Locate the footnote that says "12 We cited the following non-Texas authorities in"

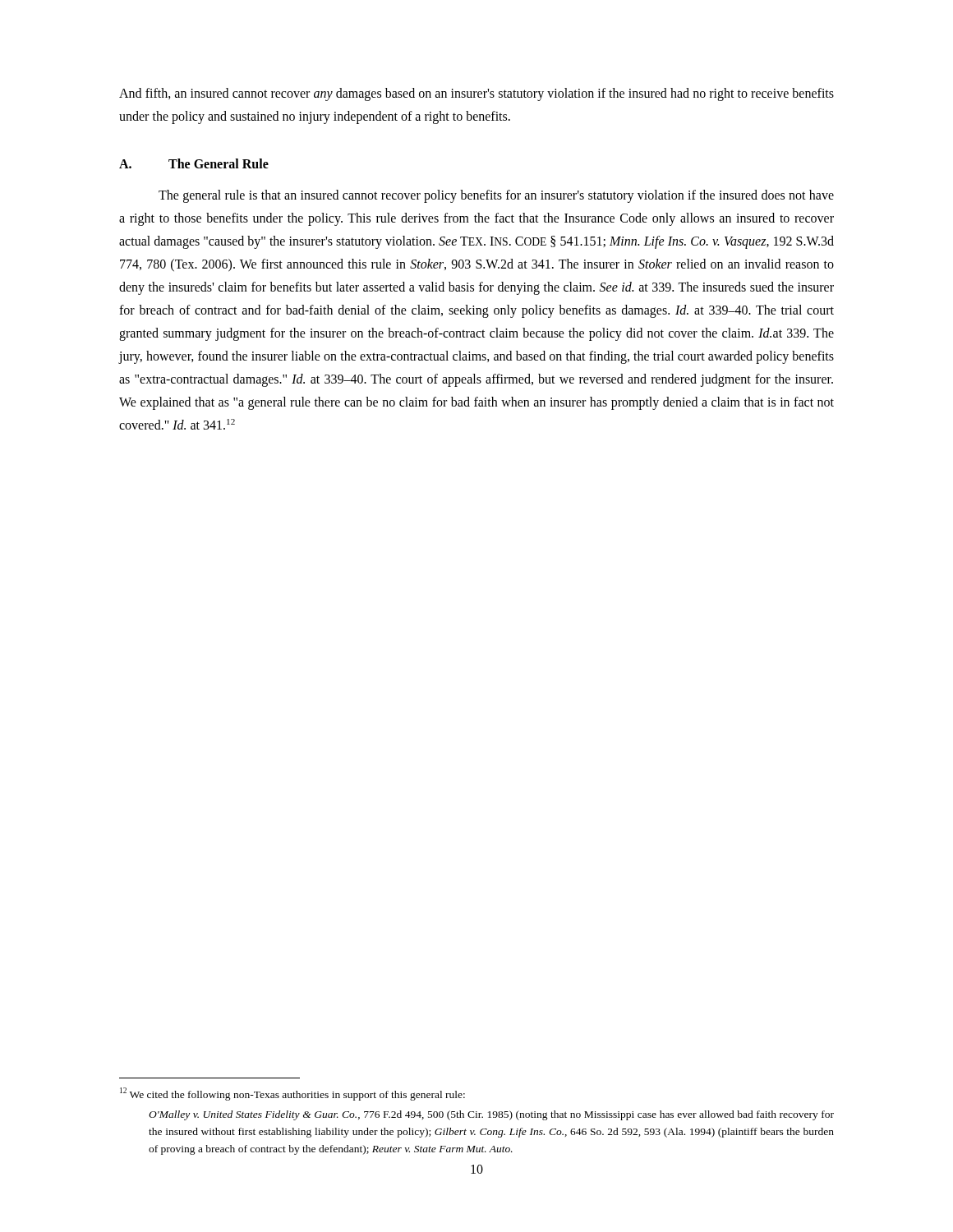tap(476, 1118)
